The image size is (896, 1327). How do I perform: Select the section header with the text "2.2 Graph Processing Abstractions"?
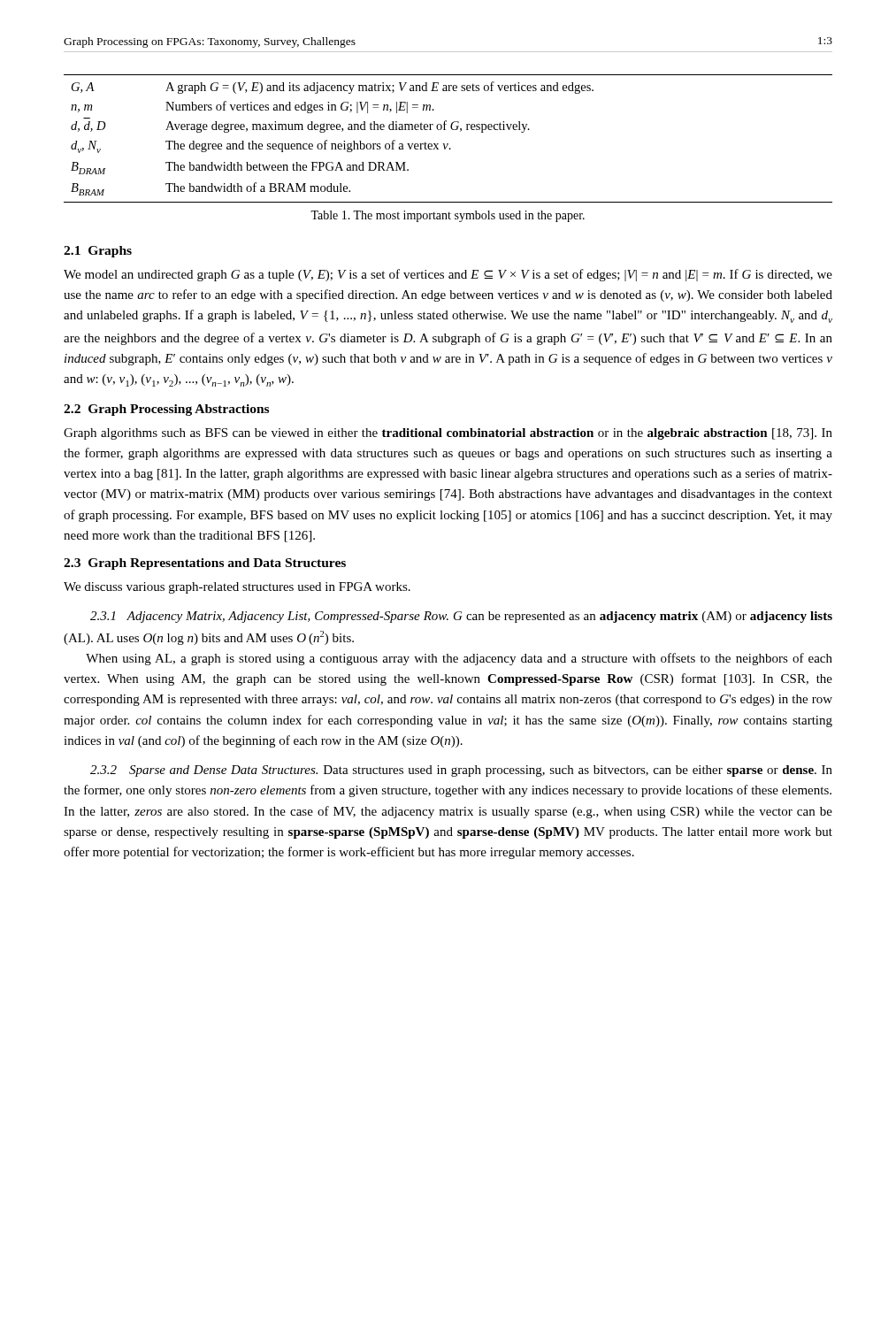[x=167, y=408]
